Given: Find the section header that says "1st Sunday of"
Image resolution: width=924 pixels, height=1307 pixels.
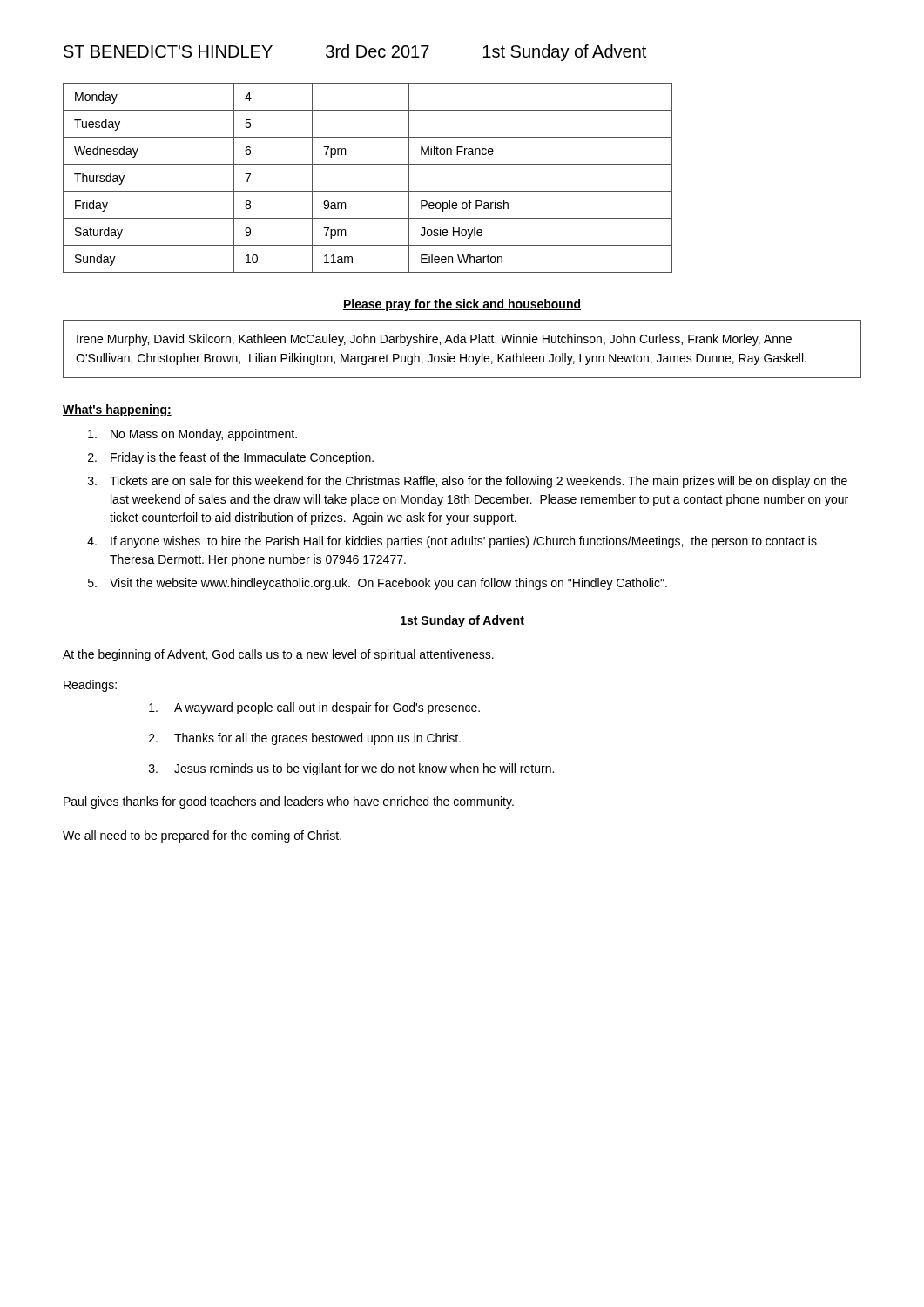Looking at the screenshot, I should point(462,620).
